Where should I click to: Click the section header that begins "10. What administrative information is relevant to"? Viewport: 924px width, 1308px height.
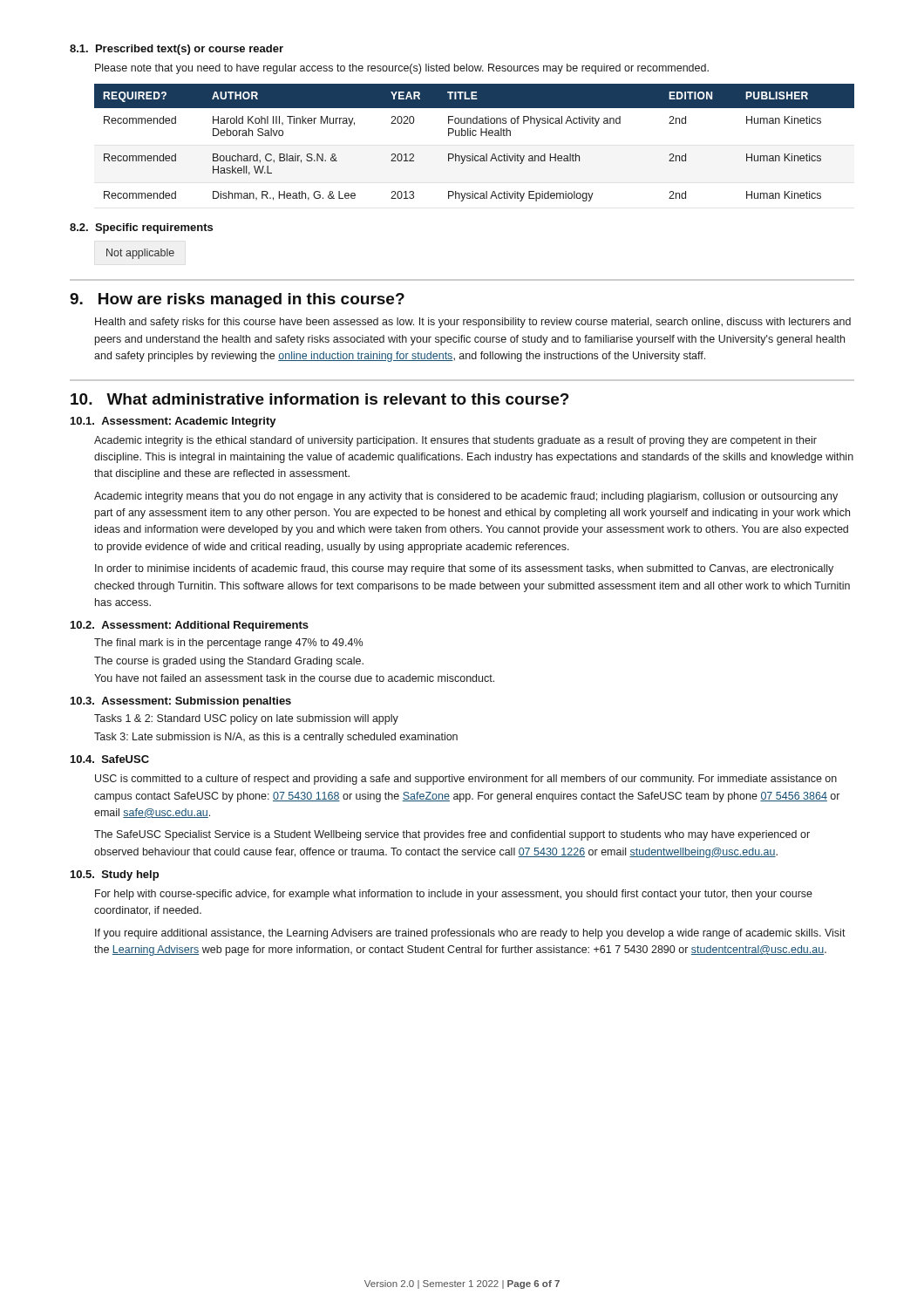pyautogui.click(x=320, y=399)
